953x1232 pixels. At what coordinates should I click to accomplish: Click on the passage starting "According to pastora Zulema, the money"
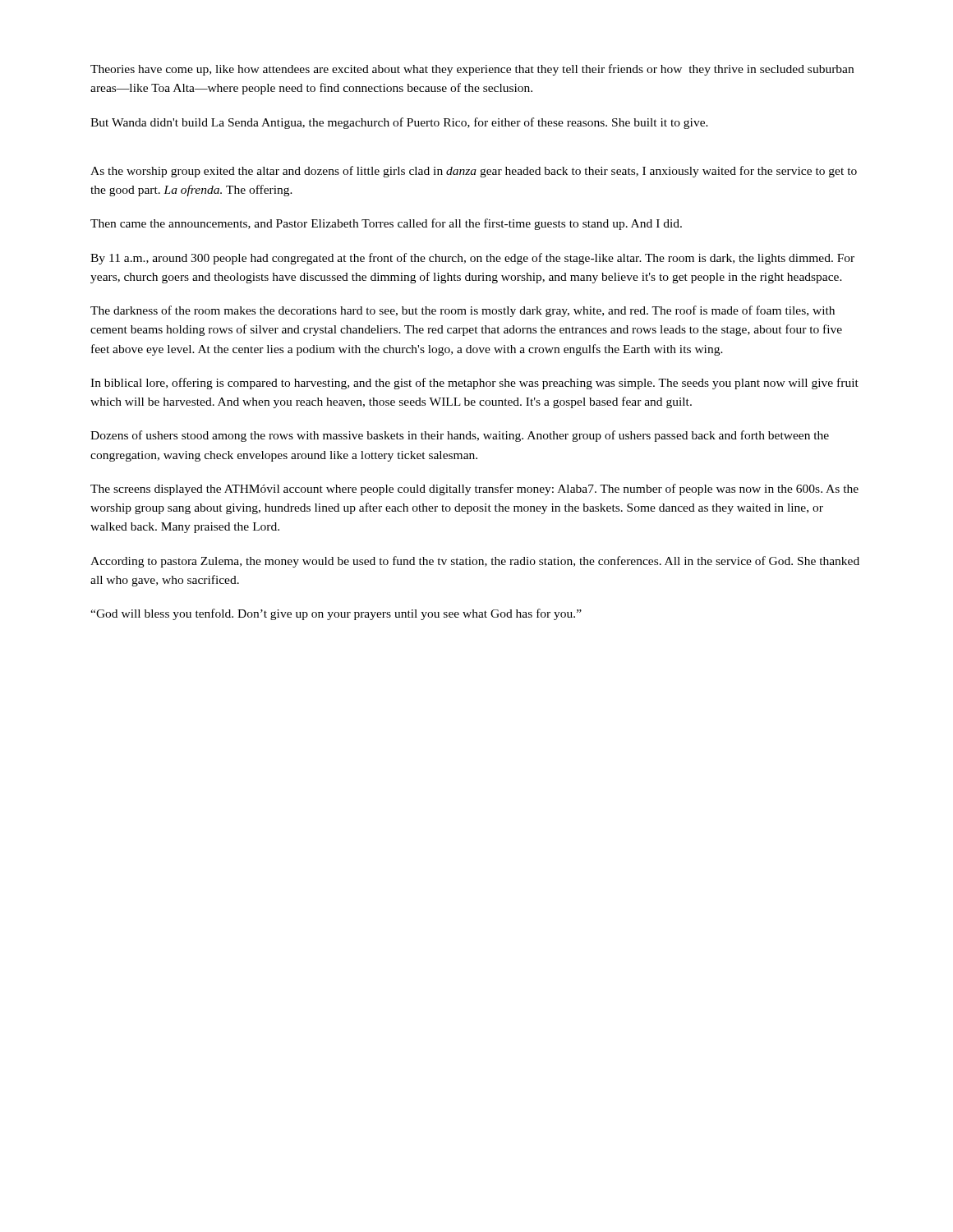pos(475,570)
